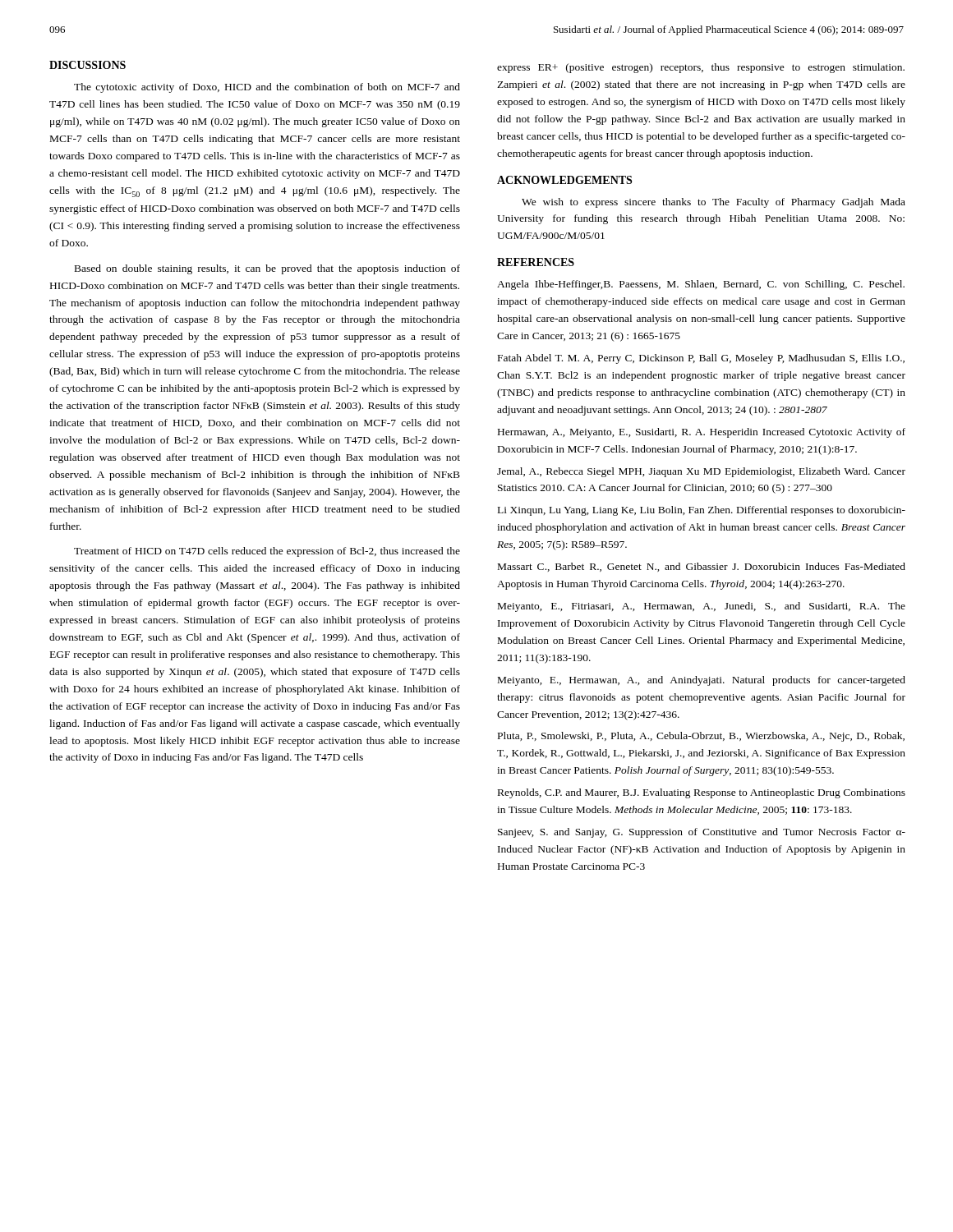The image size is (953, 1232).
Task: Click on the text starting "Meiyanto, E., Fitriasari, A., Hermawan,"
Action: point(701,631)
